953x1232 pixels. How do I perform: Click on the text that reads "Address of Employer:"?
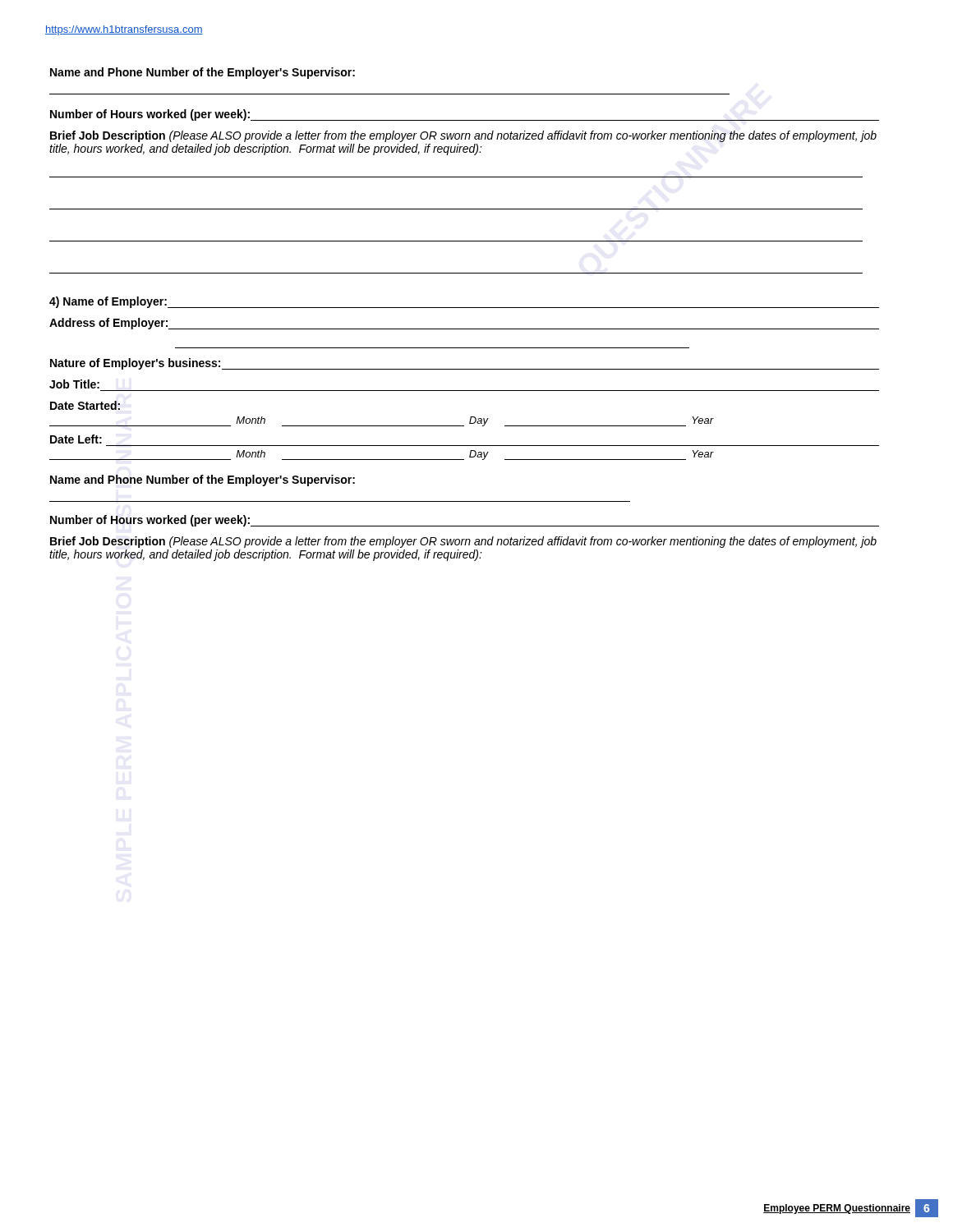click(464, 332)
